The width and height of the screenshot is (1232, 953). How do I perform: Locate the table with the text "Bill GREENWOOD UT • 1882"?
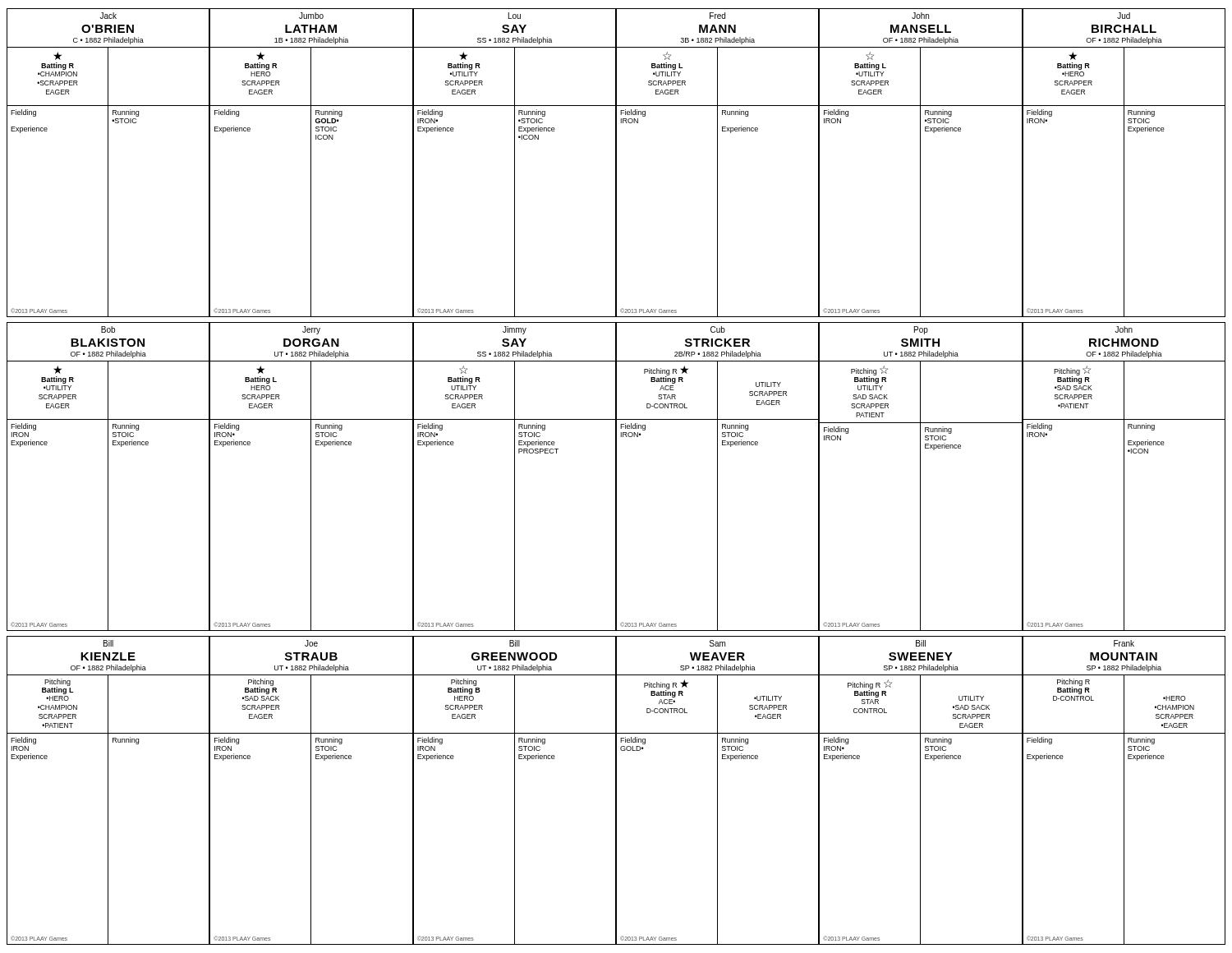[514, 790]
